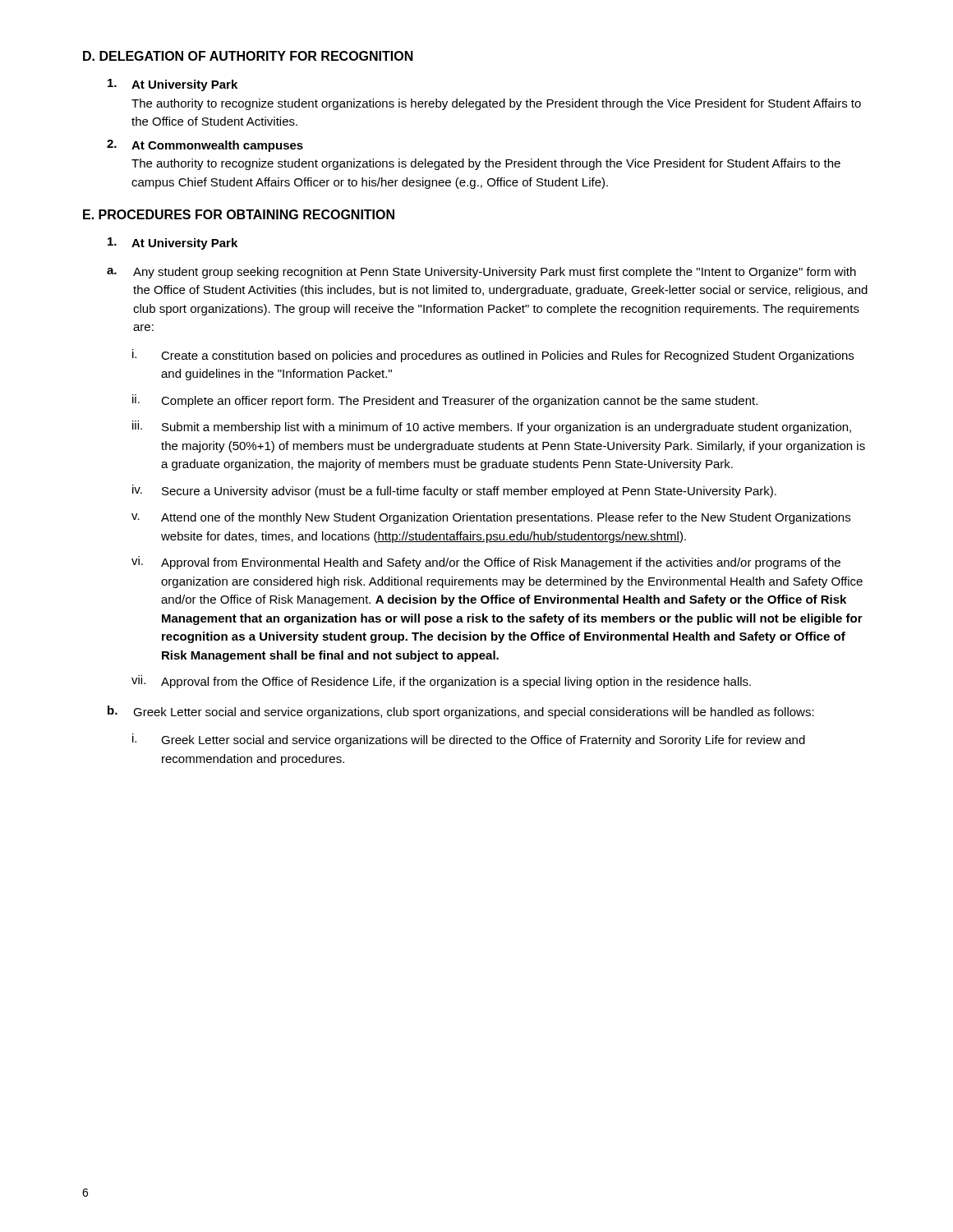This screenshot has height=1232, width=953.
Task: Click the passage that begins "i. Greek Letter social and service organizations"
Action: (x=501, y=749)
